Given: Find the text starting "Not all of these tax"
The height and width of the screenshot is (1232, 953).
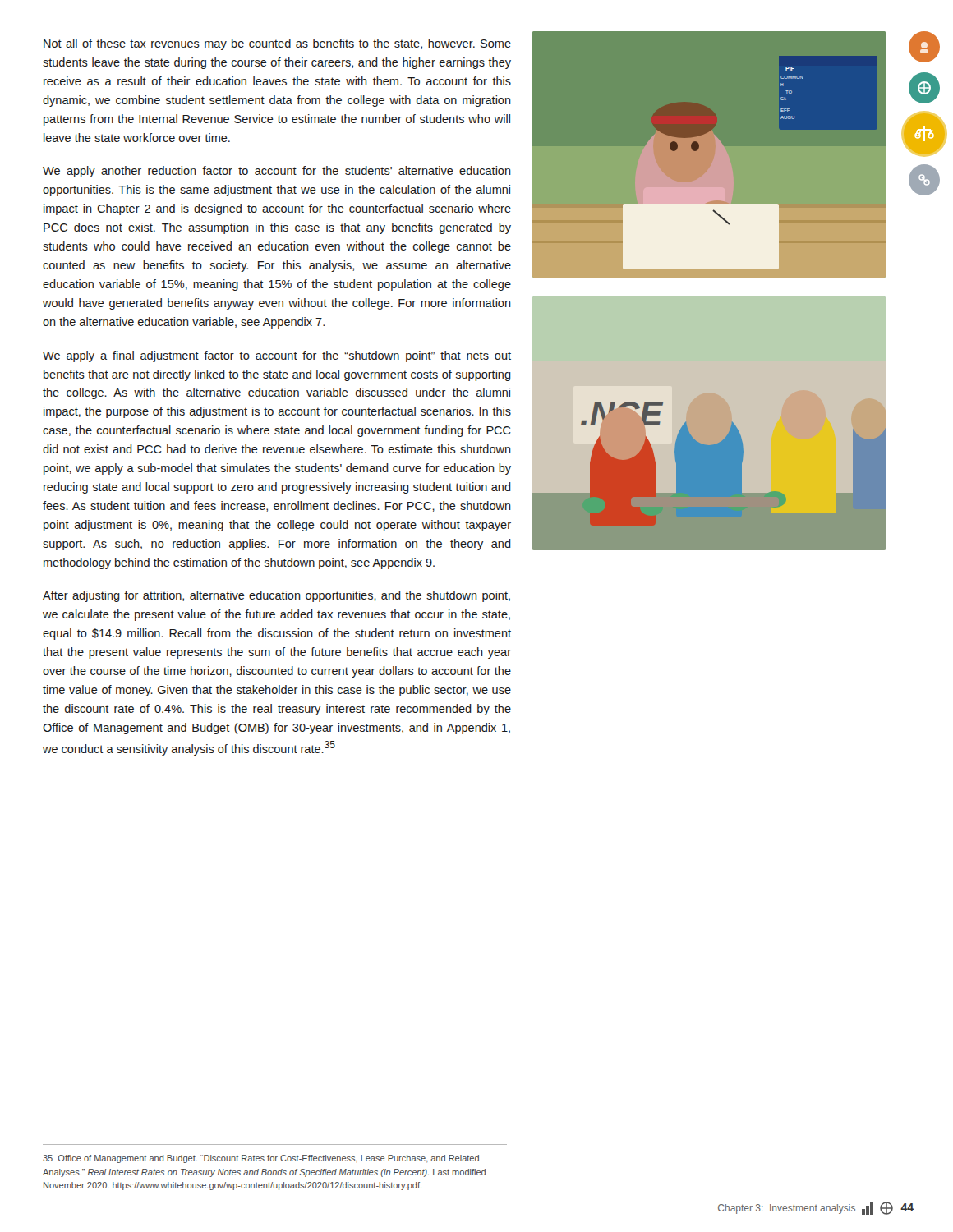Looking at the screenshot, I should tap(277, 91).
